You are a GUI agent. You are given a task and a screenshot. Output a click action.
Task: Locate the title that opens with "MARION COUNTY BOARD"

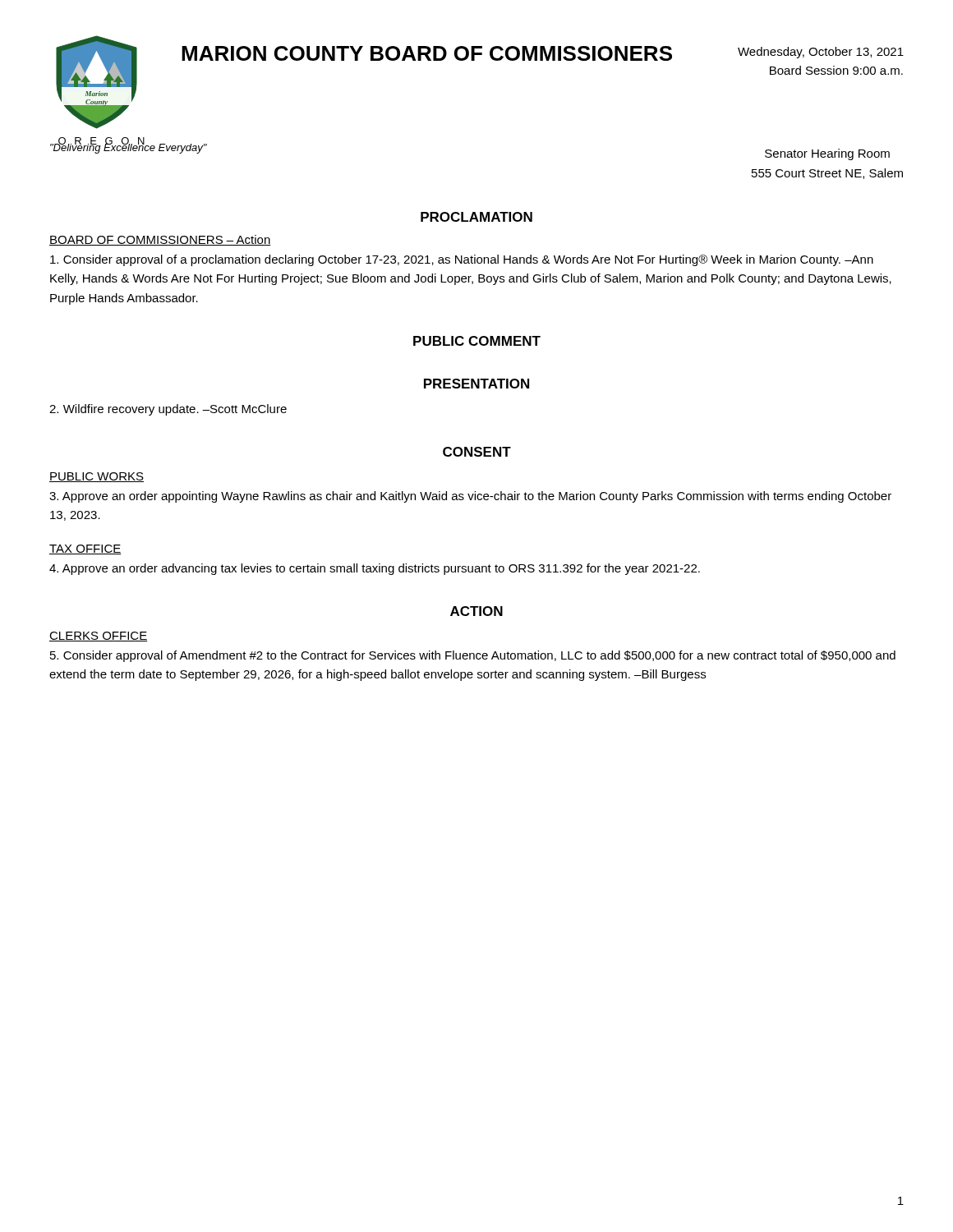(459, 54)
